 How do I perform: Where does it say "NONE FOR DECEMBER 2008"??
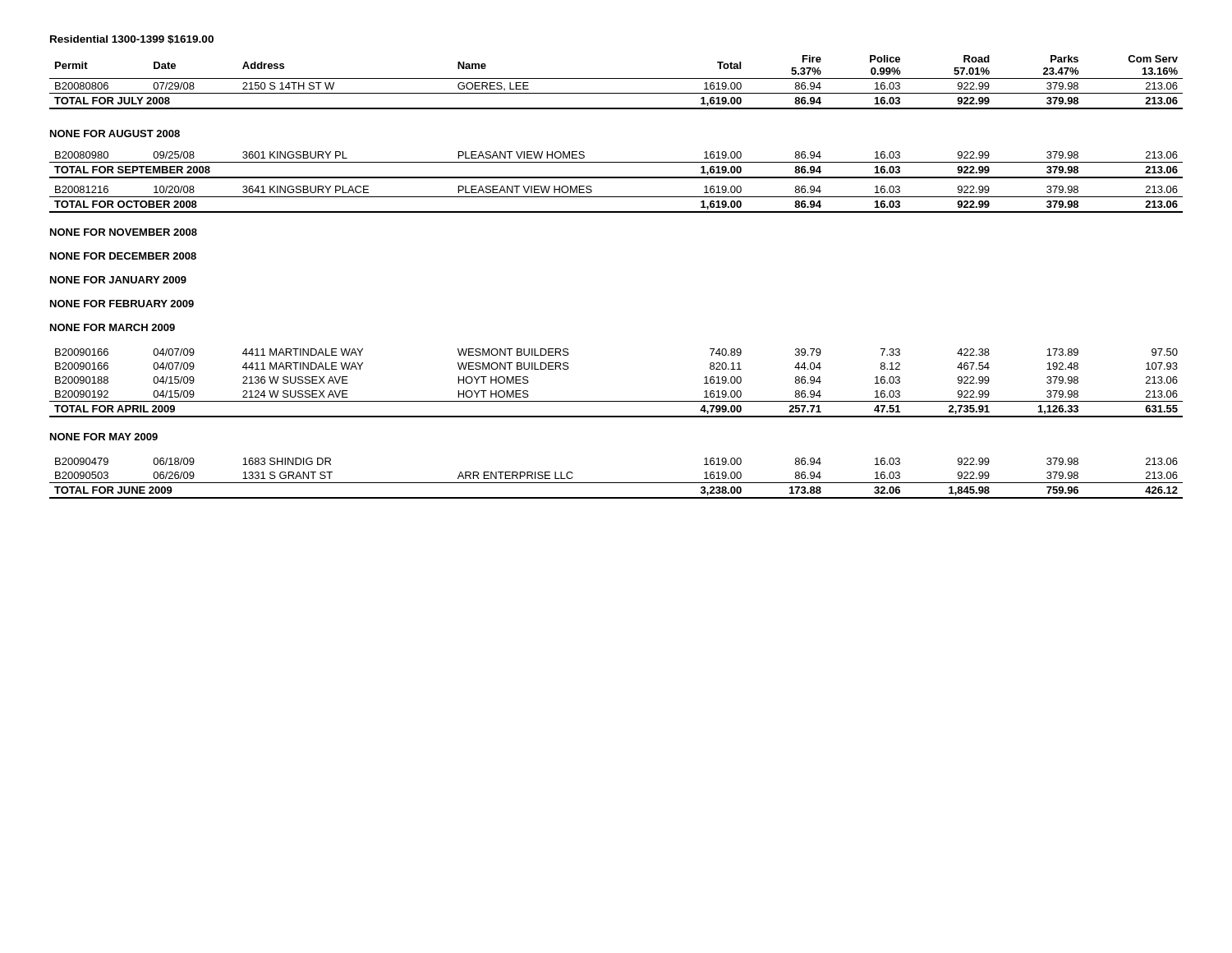coord(123,256)
